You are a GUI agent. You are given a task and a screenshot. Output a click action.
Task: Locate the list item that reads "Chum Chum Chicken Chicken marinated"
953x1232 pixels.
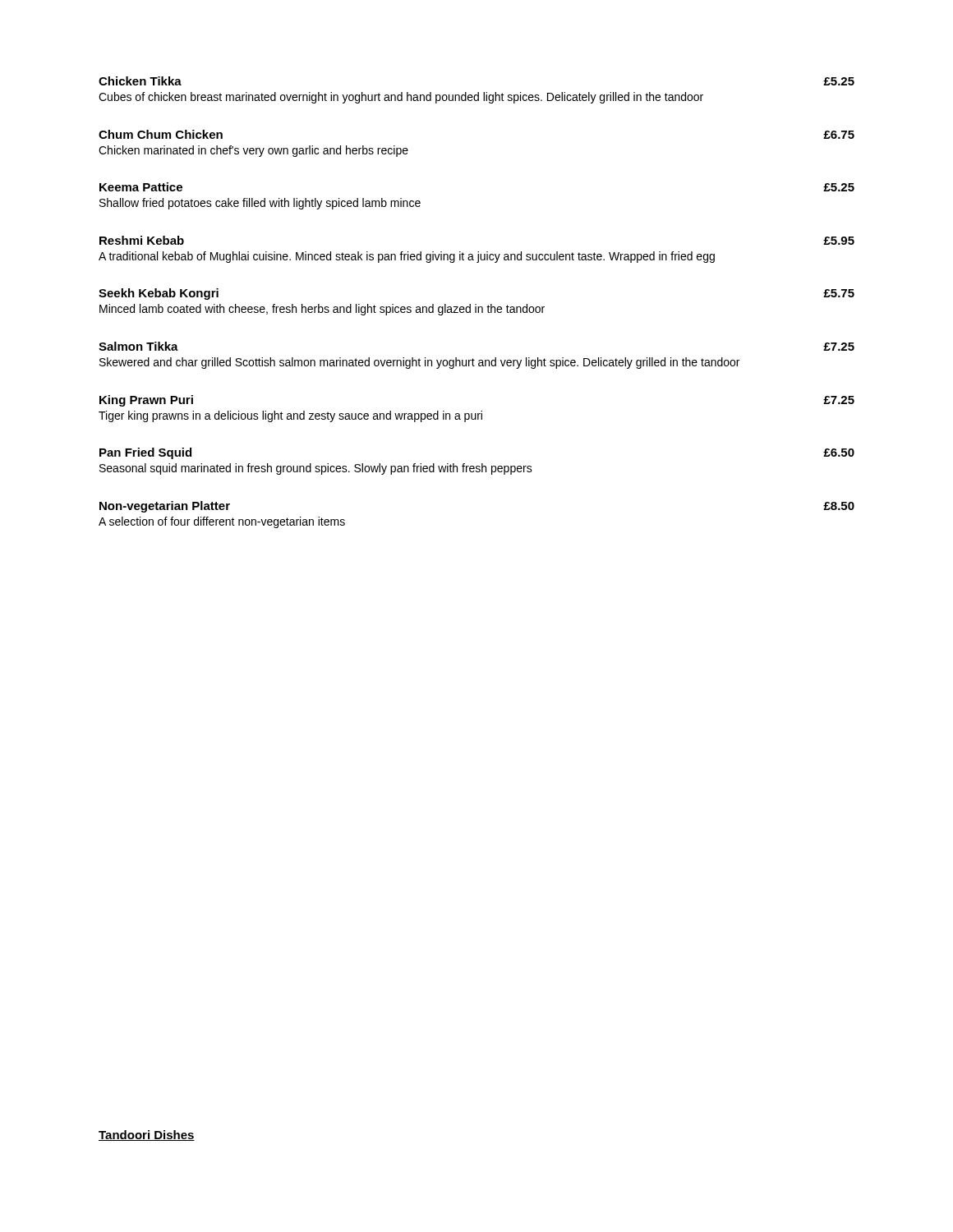[156, 134]
